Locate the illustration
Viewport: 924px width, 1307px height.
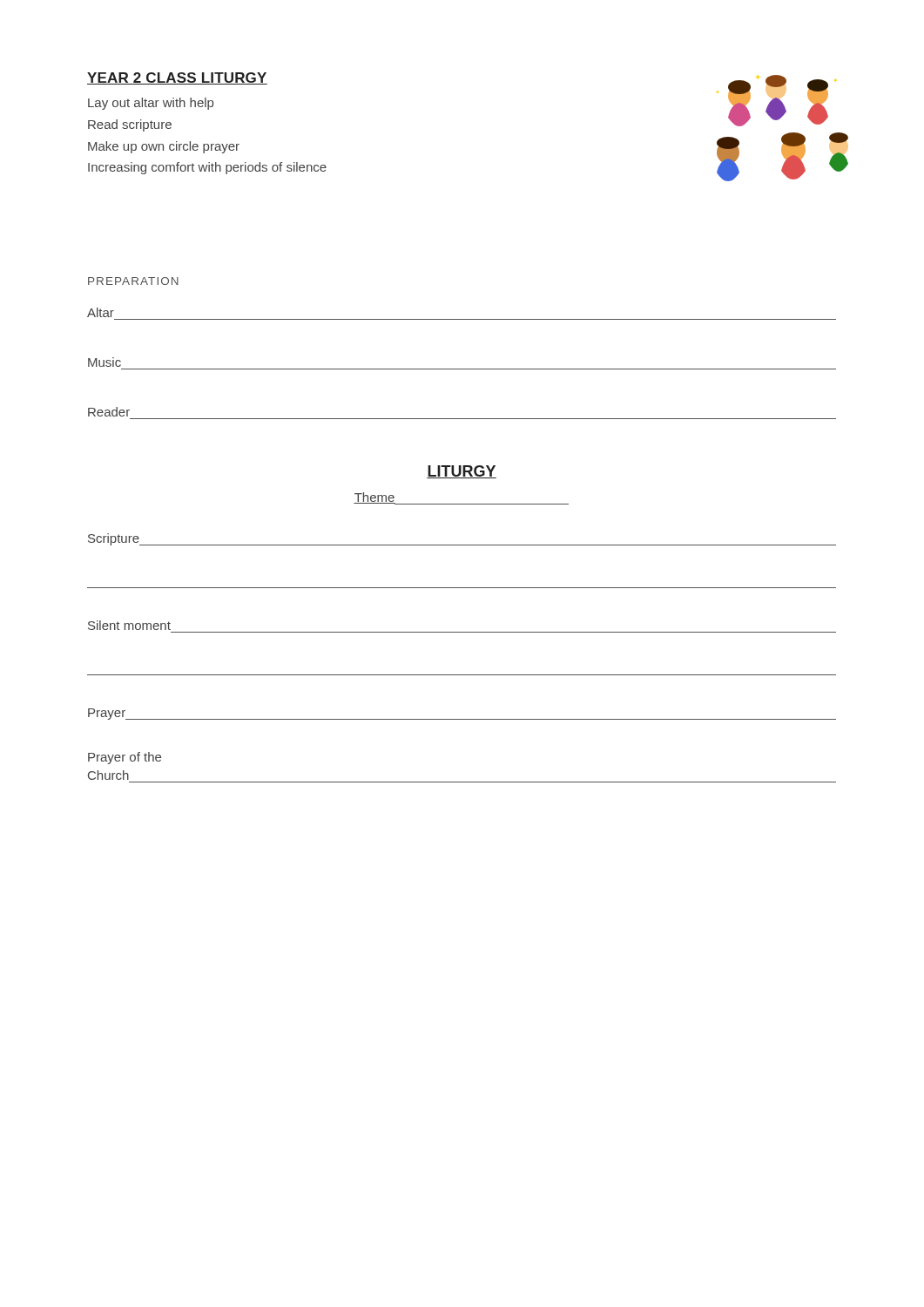click(x=785, y=126)
